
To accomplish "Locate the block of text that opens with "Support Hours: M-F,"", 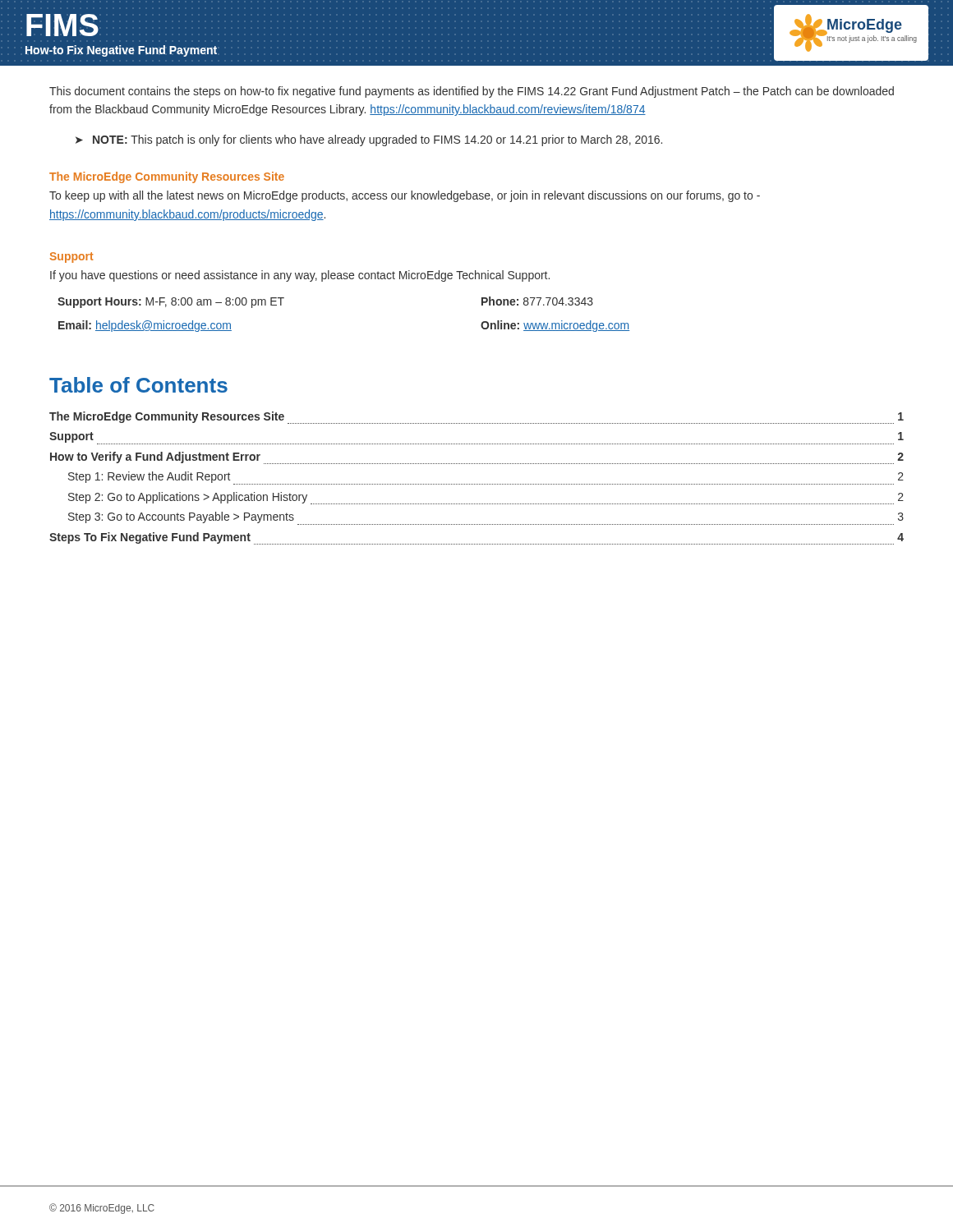I will click(481, 314).
